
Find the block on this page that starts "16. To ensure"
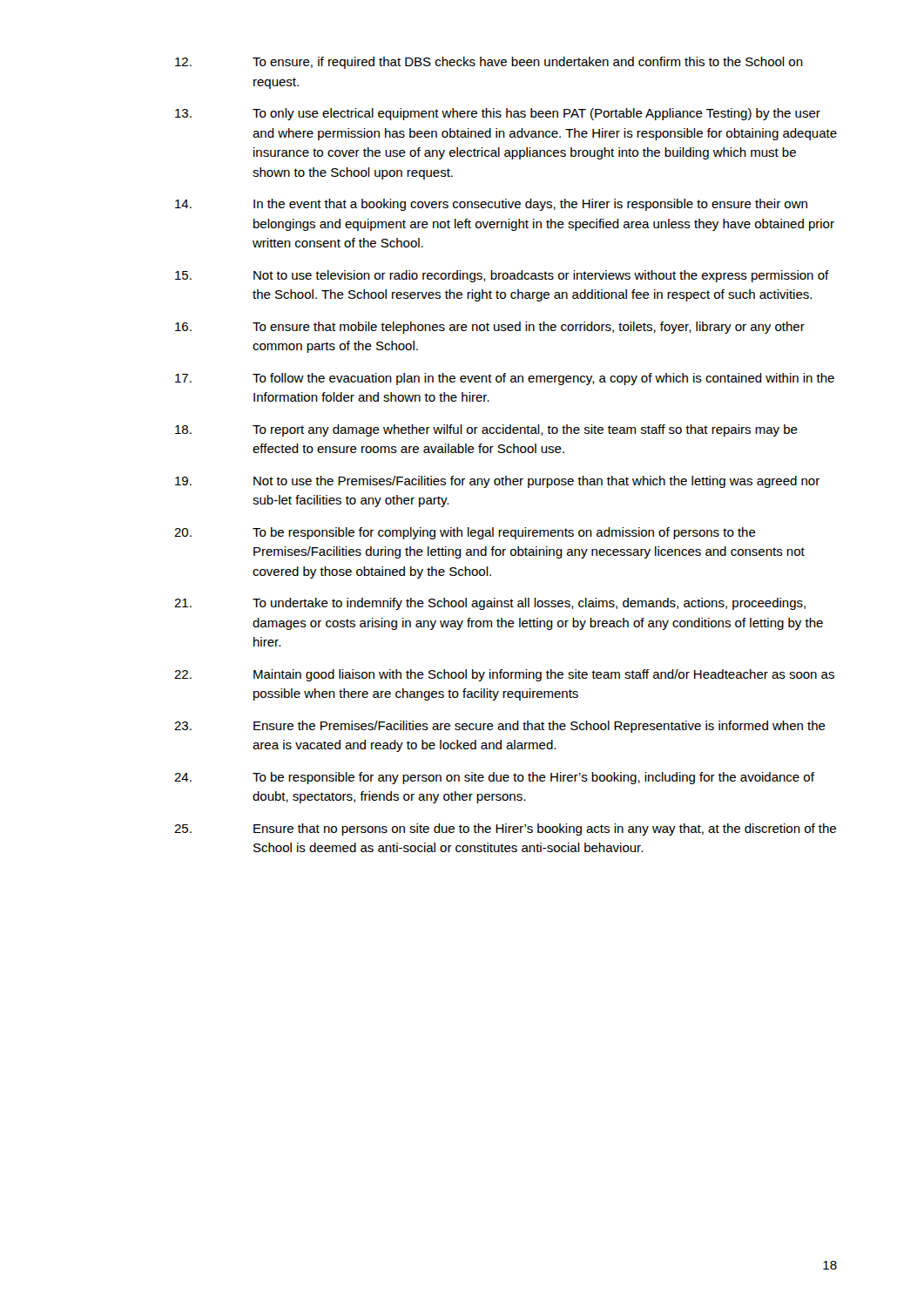(x=506, y=336)
